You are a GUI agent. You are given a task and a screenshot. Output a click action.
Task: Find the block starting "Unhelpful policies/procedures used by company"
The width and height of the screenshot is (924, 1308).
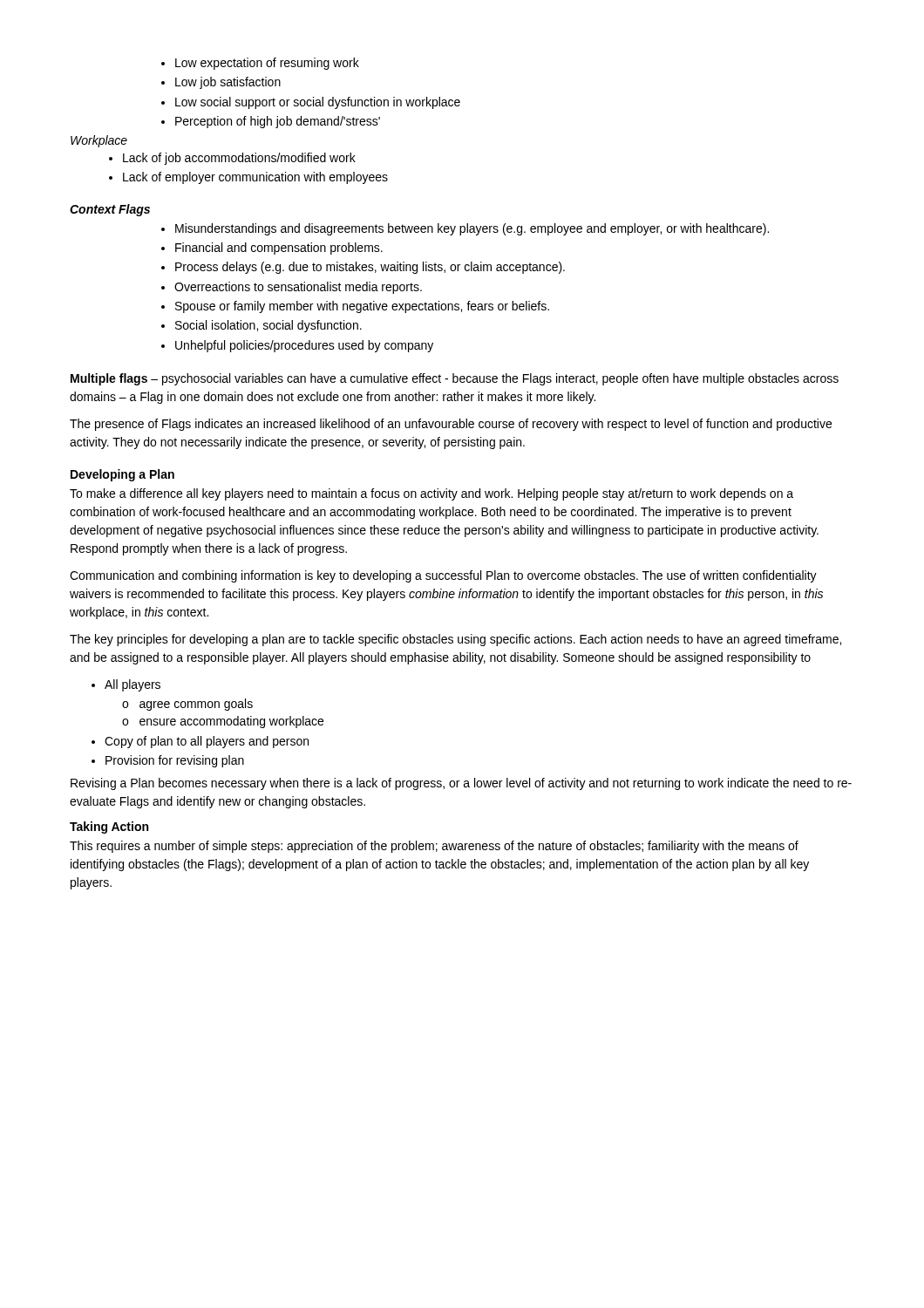click(x=304, y=346)
